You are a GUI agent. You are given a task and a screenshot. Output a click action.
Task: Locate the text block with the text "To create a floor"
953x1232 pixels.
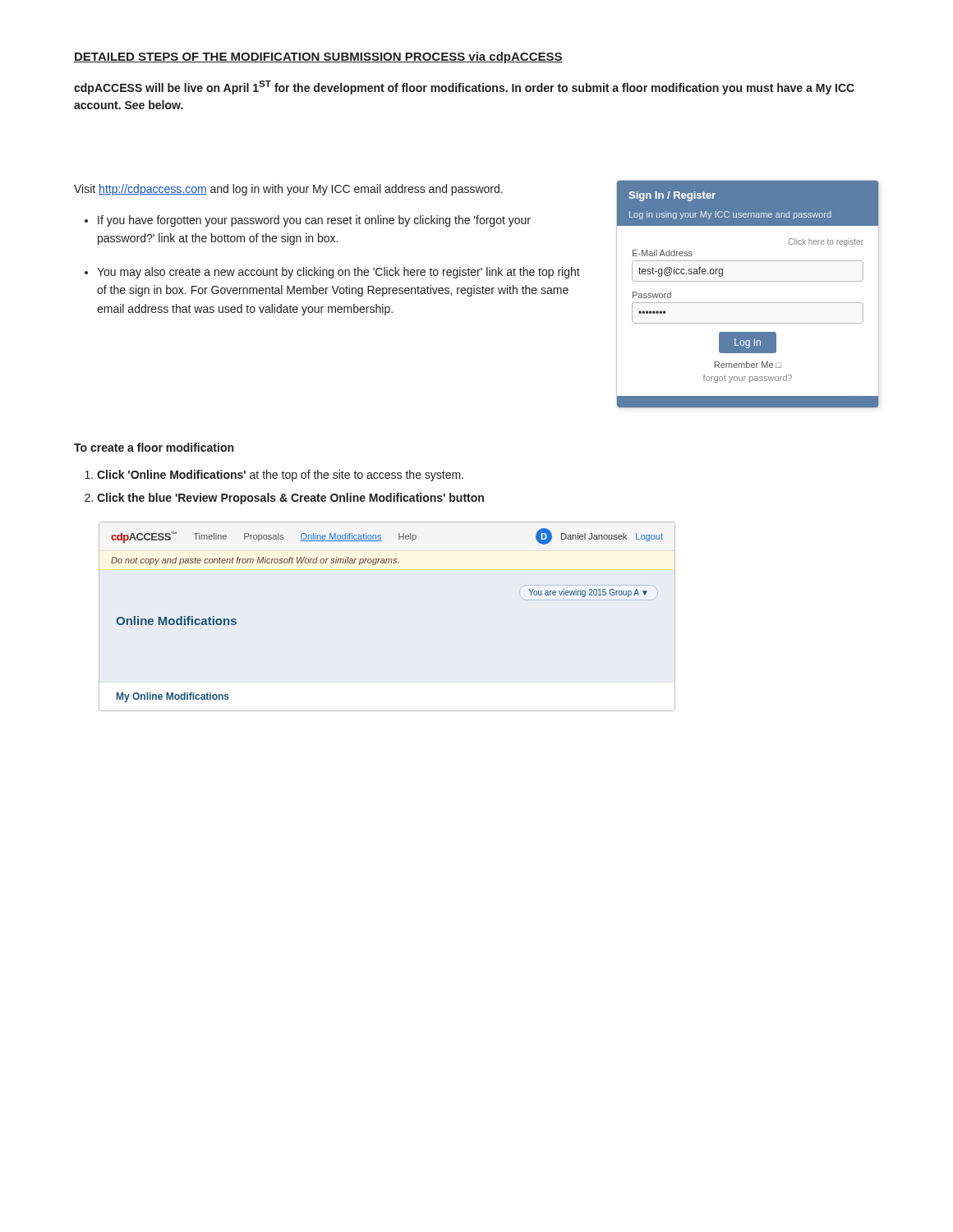[x=154, y=447]
